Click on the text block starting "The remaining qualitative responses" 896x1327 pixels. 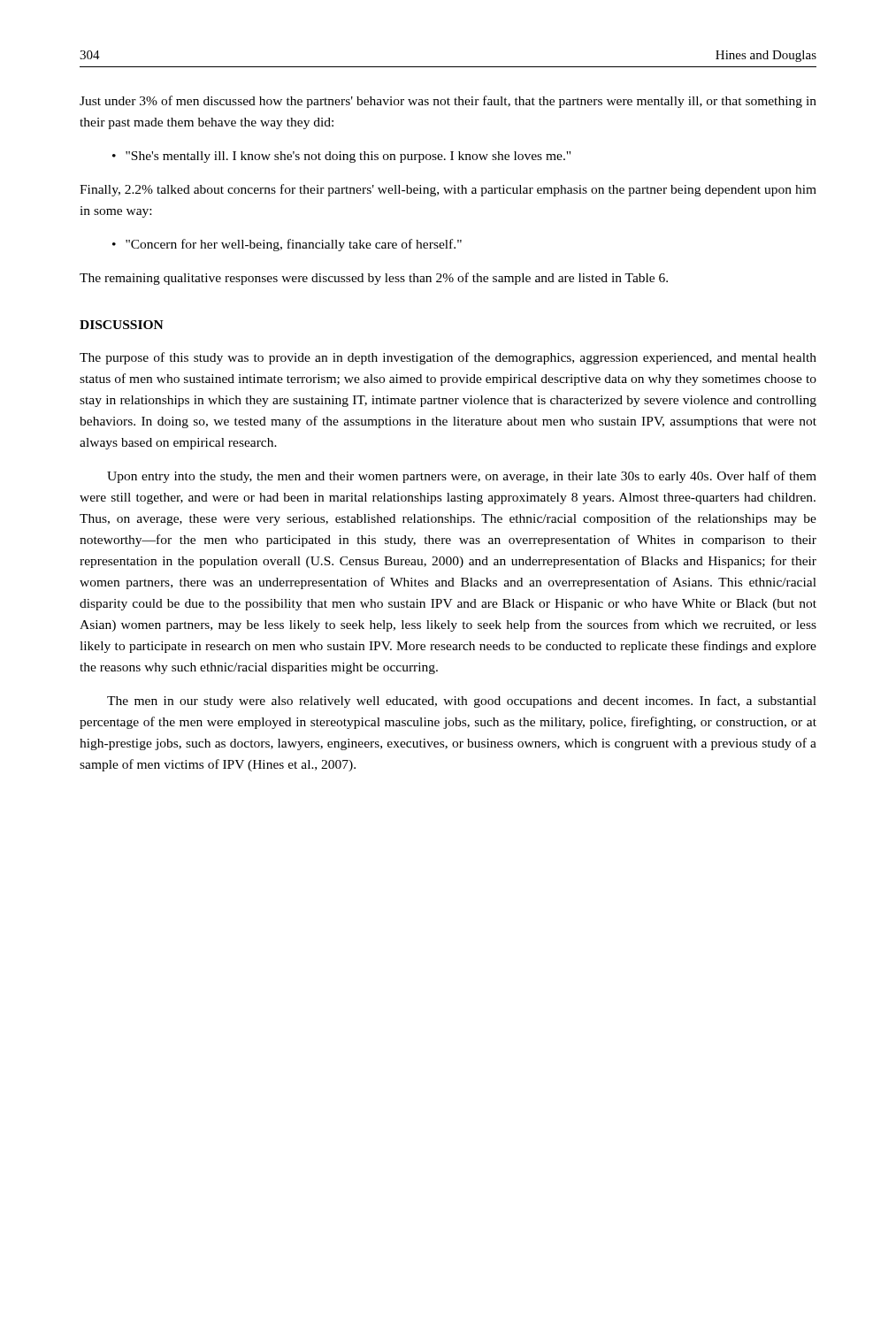point(374,277)
